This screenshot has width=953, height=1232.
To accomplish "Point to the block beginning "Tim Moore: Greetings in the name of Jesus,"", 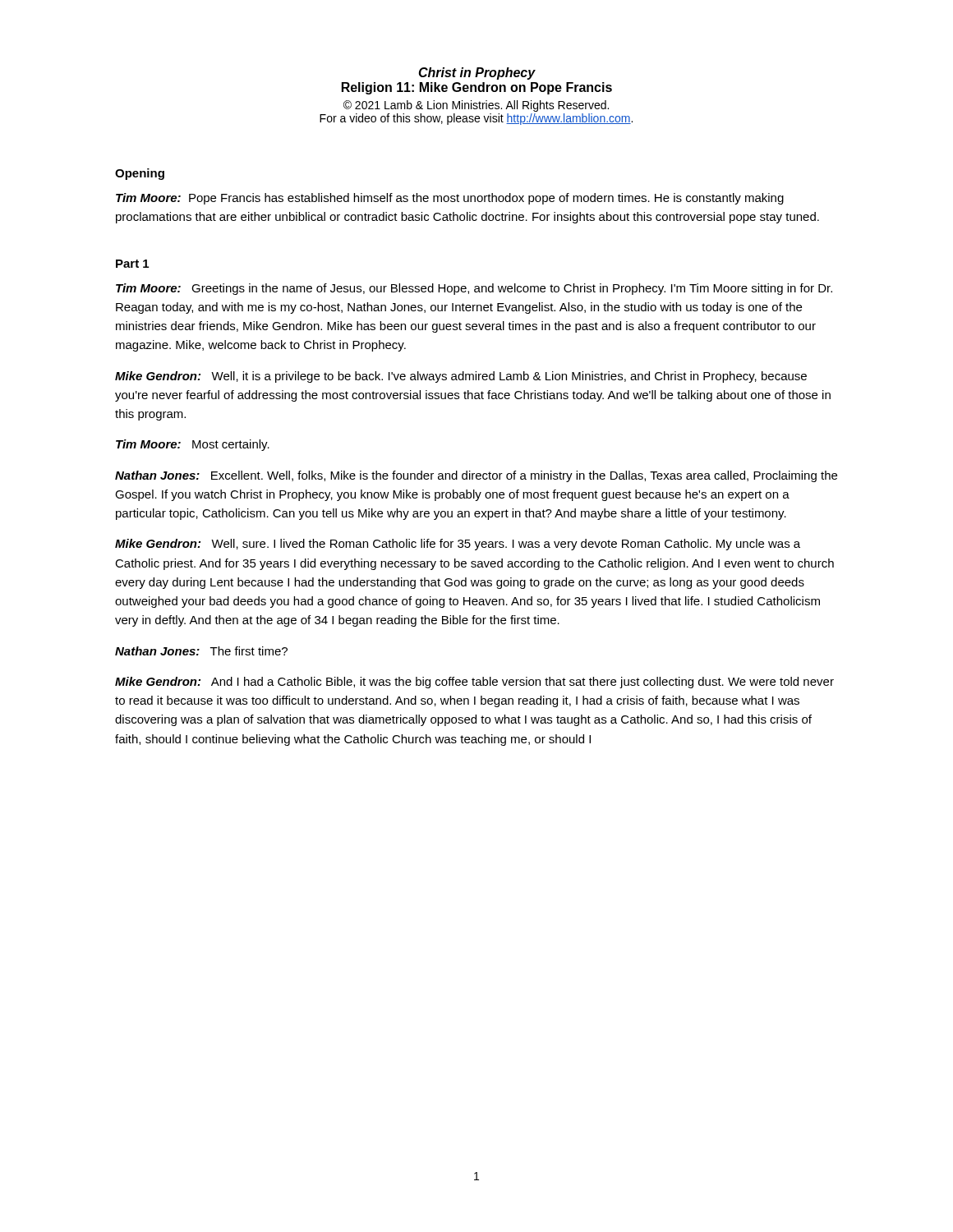I will click(x=474, y=316).
